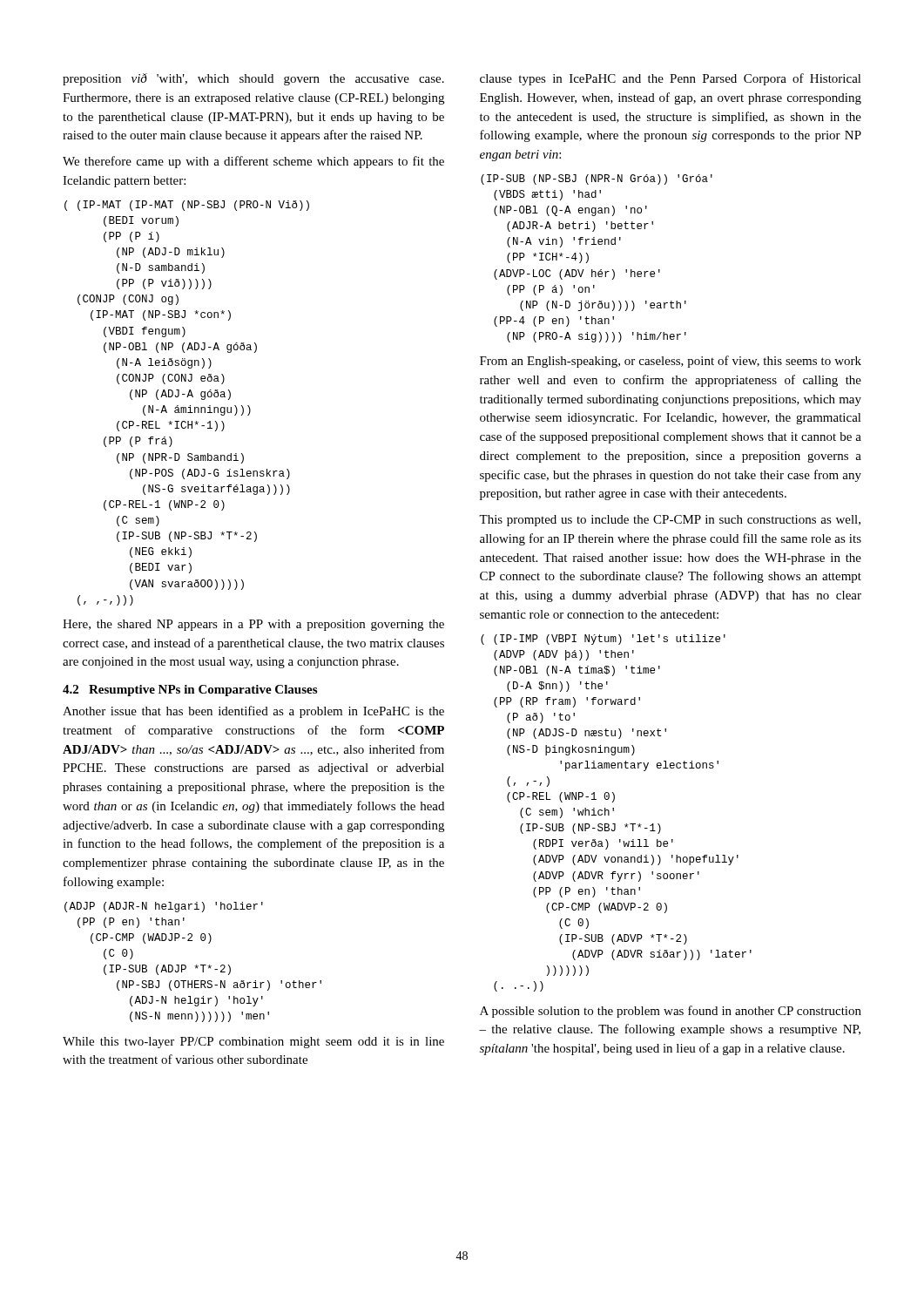Locate the text starting "Here, the shared NP"
The width and height of the screenshot is (924, 1307).
coord(254,643)
